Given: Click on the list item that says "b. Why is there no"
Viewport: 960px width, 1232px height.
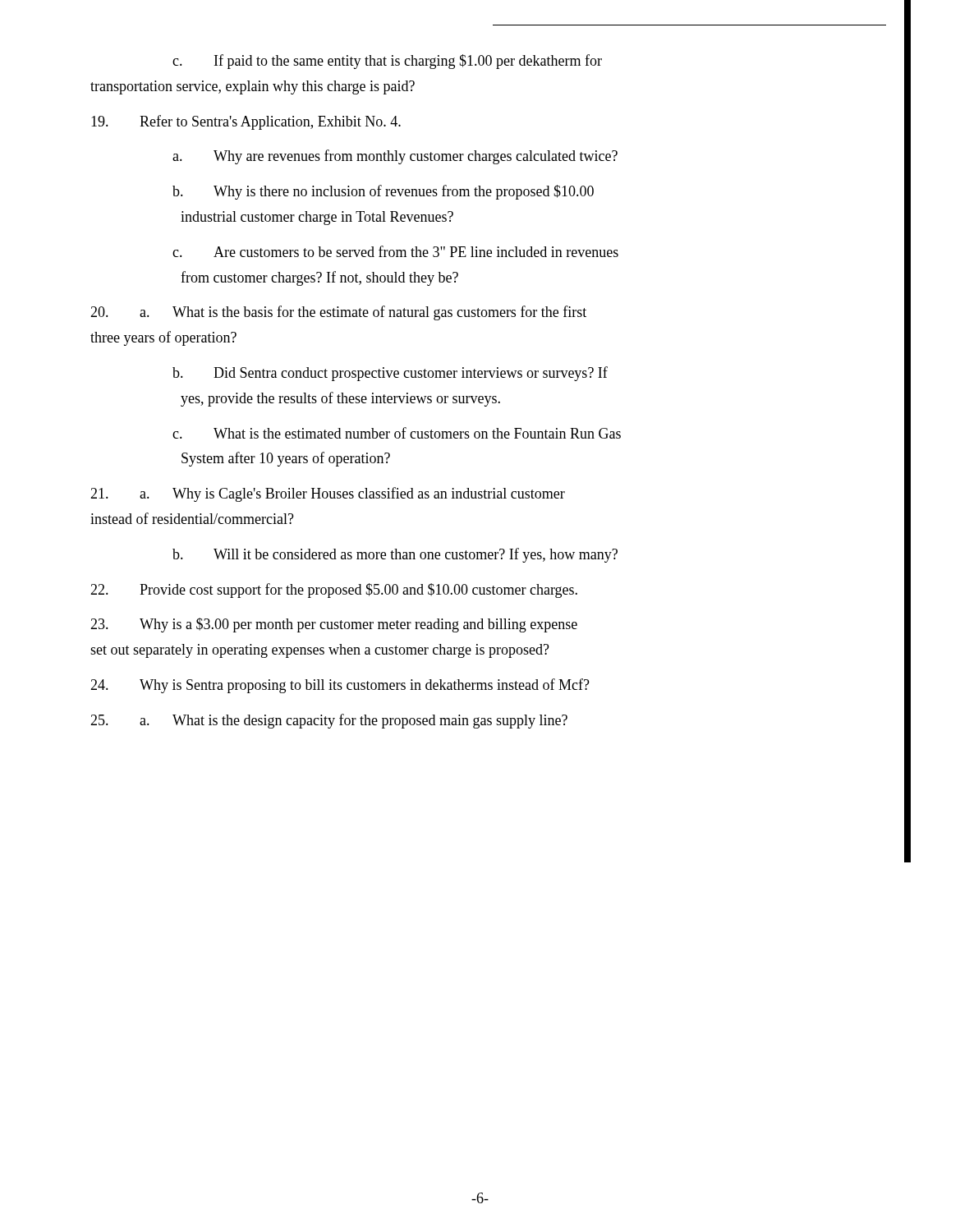Looking at the screenshot, I should [529, 205].
